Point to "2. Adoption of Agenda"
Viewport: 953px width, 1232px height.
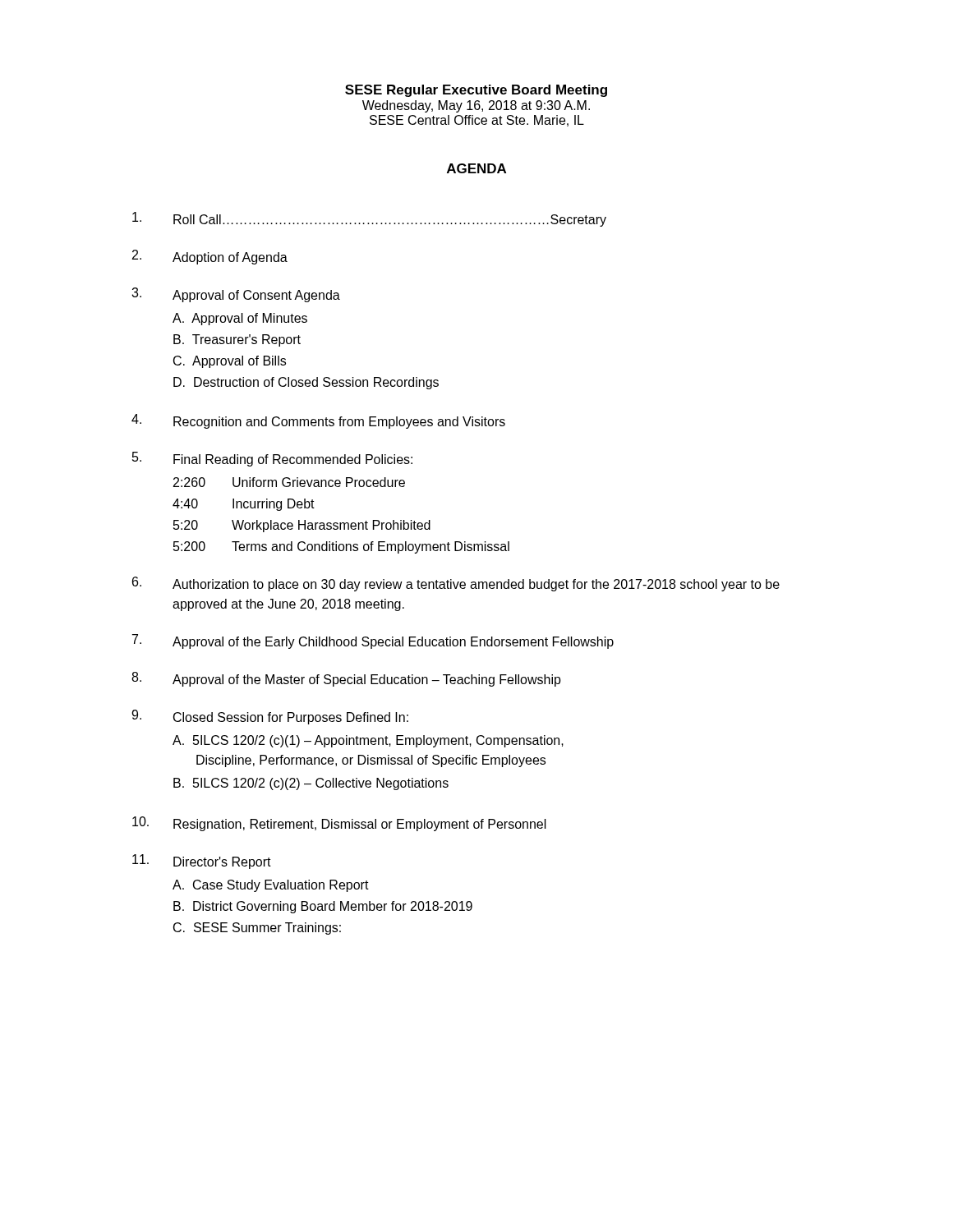coord(210,257)
